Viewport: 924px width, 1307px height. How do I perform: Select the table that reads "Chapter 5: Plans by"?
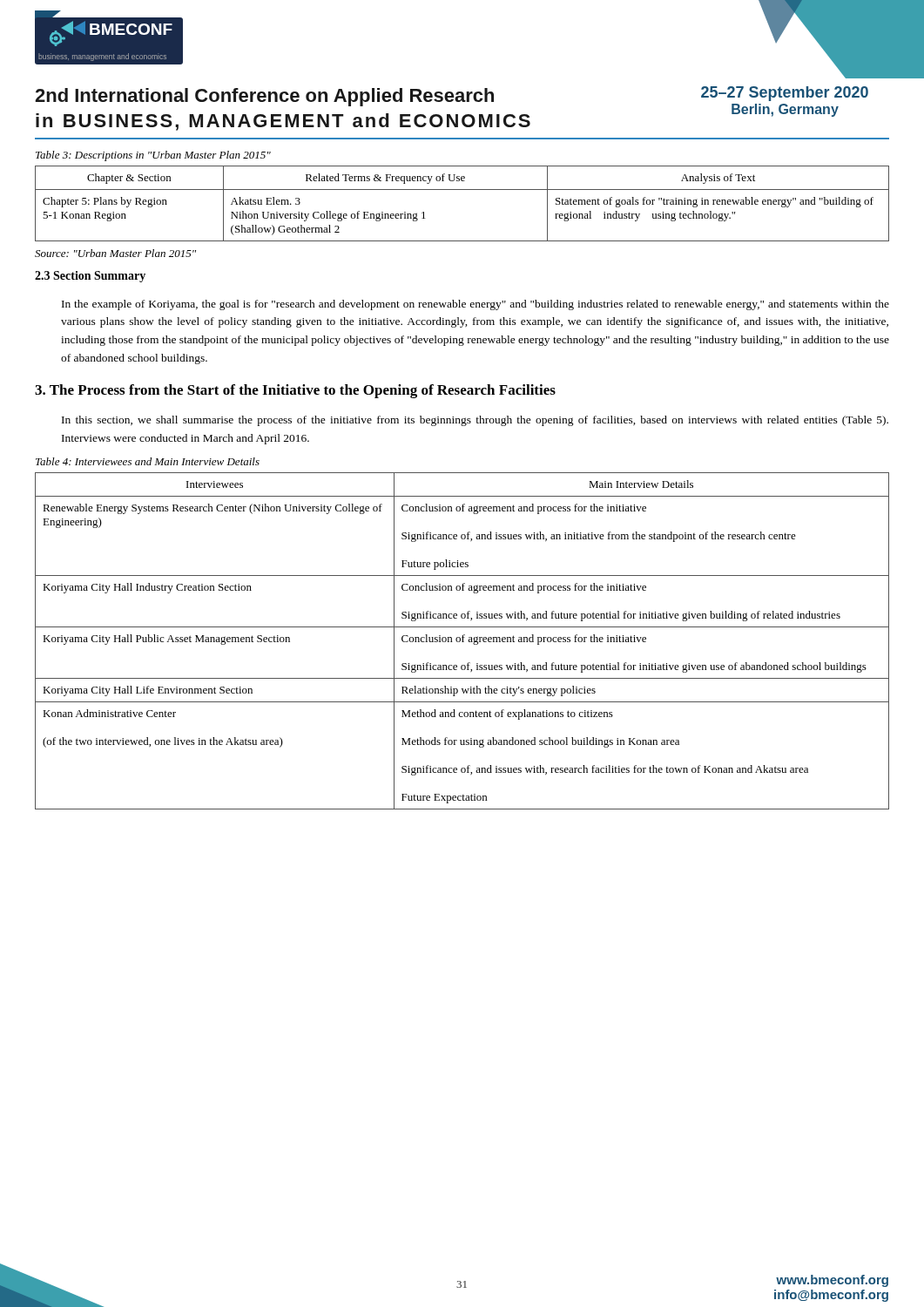click(462, 203)
